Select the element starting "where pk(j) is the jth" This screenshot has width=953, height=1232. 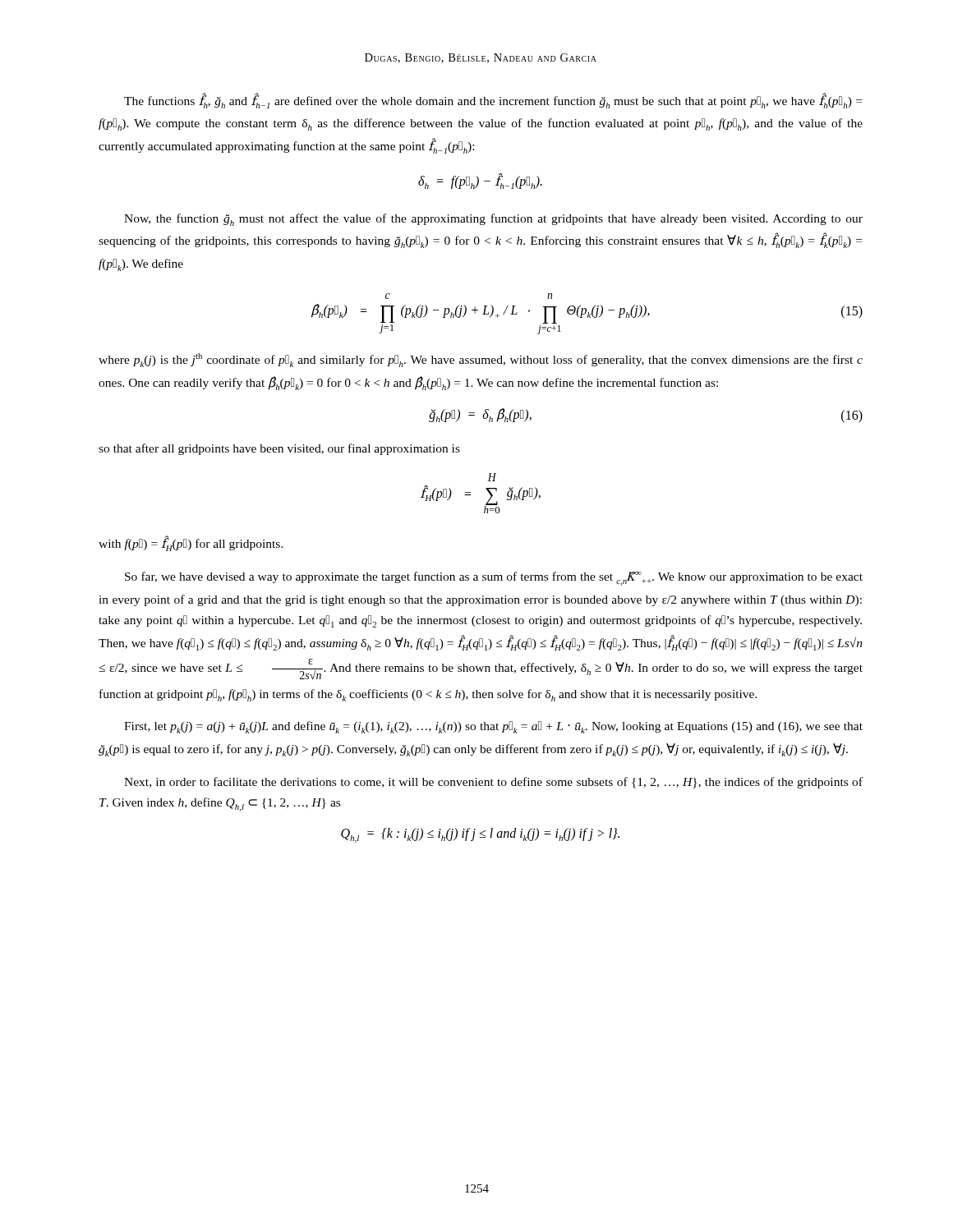tap(481, 372)
